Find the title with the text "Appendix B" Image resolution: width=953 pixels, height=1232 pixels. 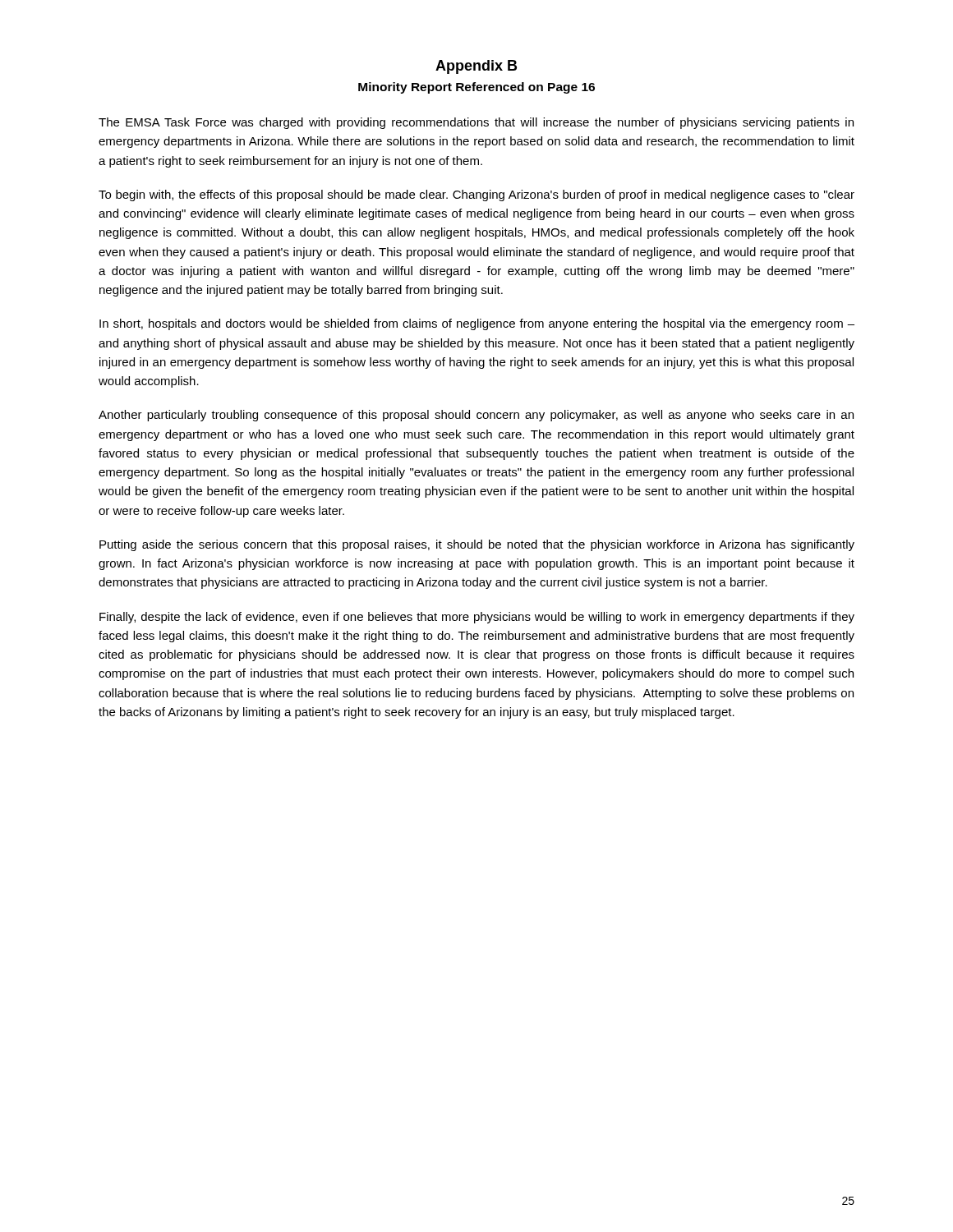(476, 66)
